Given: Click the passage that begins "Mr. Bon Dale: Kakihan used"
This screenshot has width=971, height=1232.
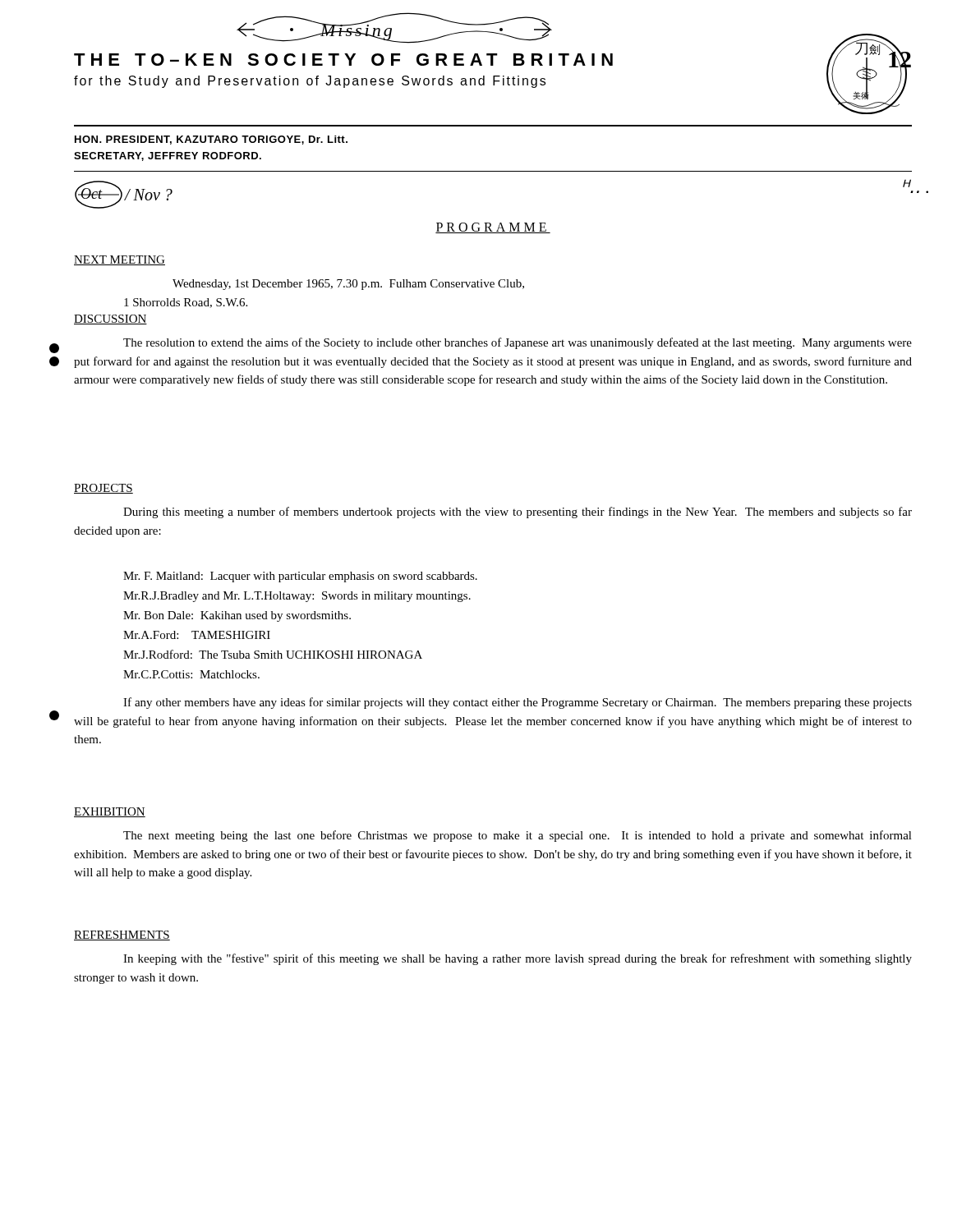Looking at the screenshot, I should 237,615.
